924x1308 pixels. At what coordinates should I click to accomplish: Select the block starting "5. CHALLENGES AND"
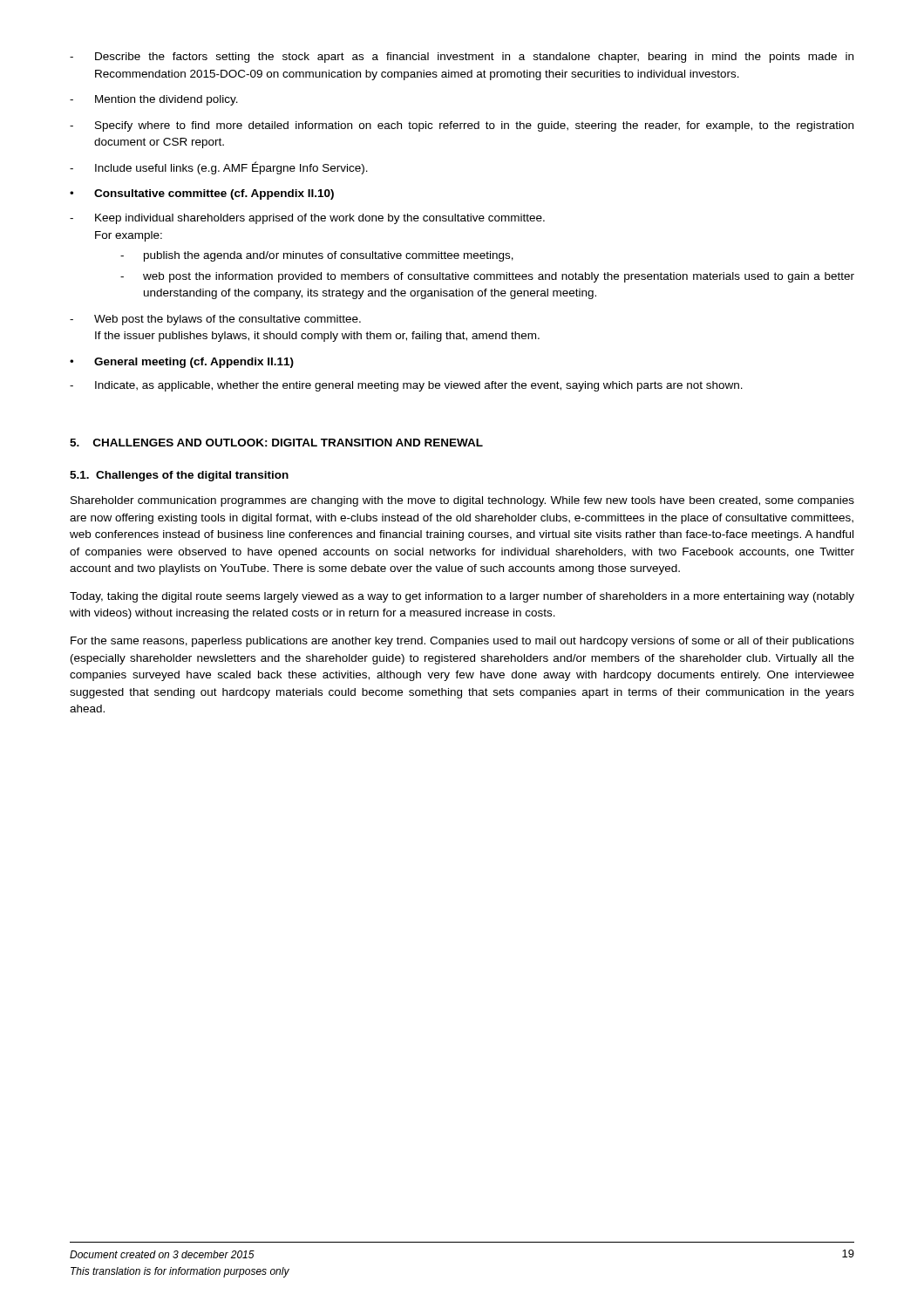[x=276, y=442]
